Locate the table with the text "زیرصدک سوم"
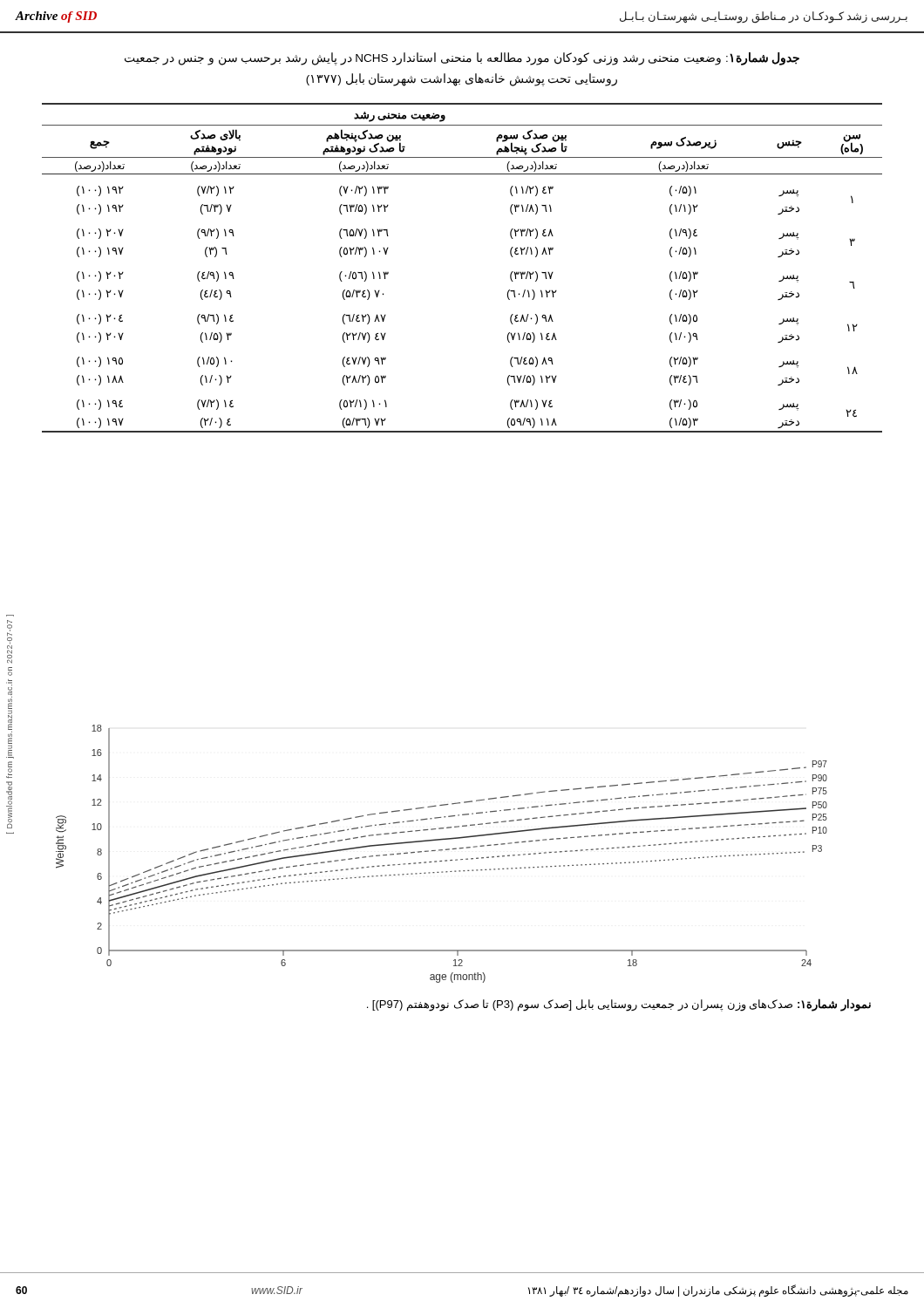The image size is (924, 1308). (x=462, y=268)
